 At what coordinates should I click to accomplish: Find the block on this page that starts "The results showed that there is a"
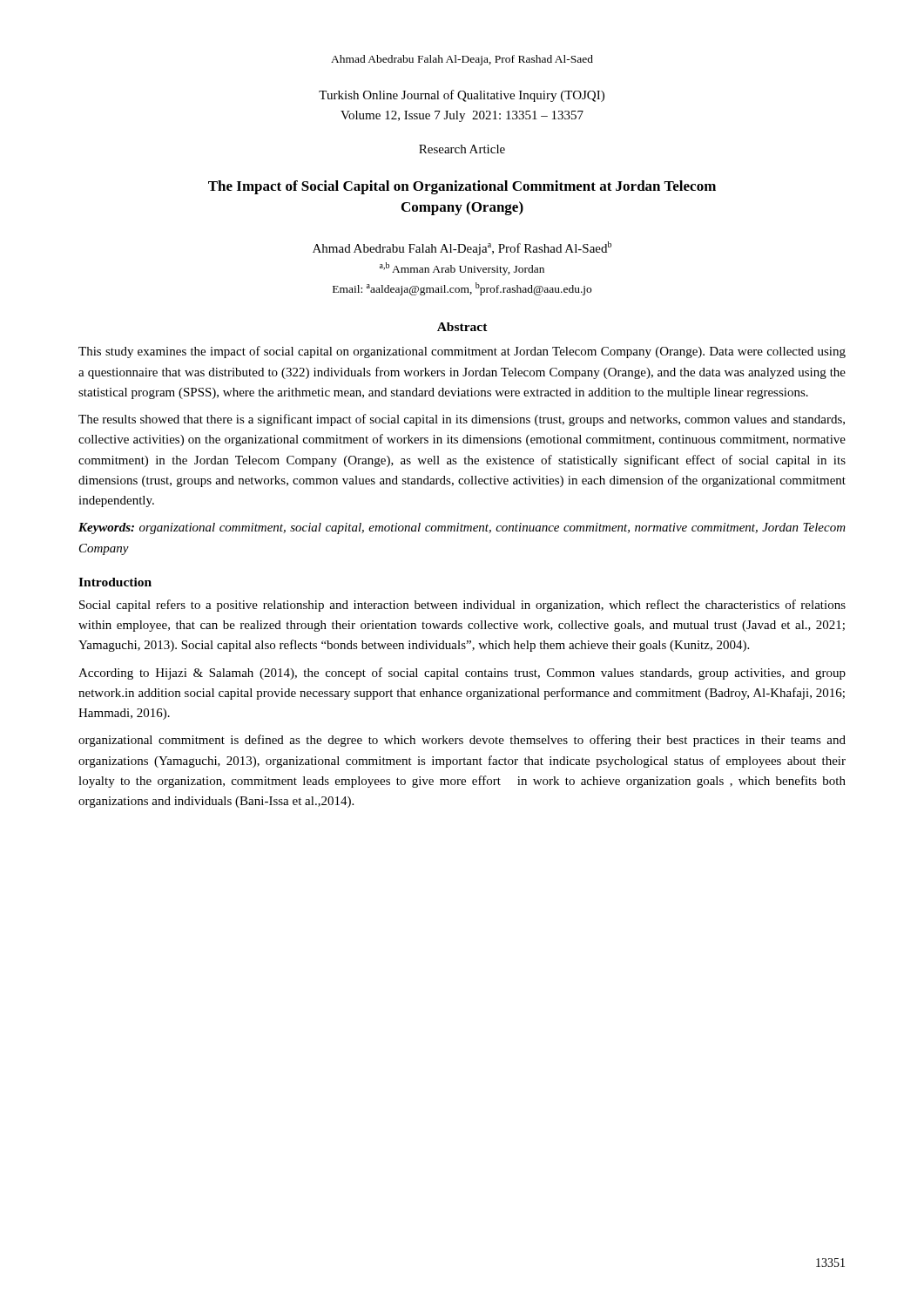(x=462, y=460)
